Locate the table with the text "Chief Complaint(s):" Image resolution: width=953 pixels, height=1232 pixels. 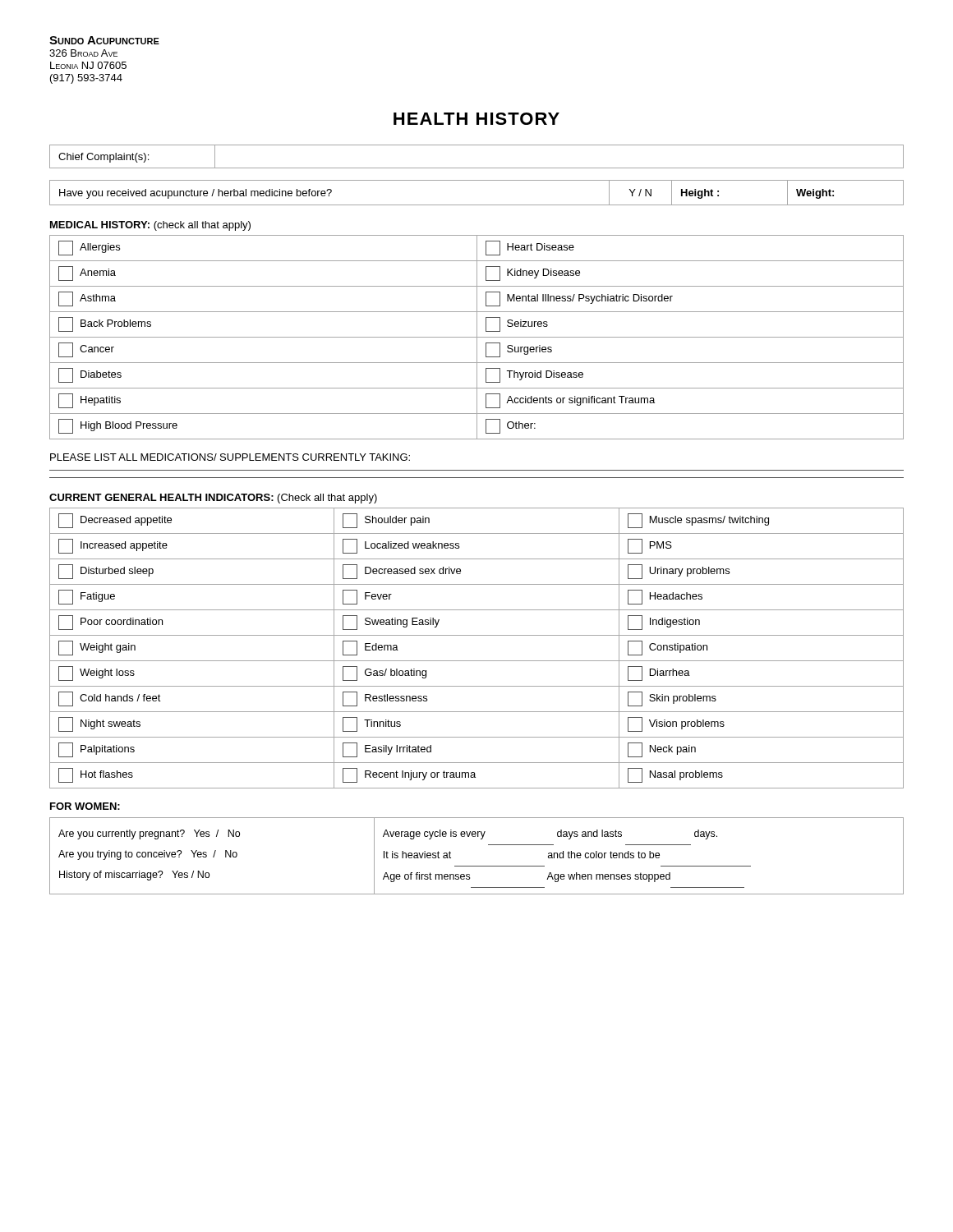click(x=476, y=156)
